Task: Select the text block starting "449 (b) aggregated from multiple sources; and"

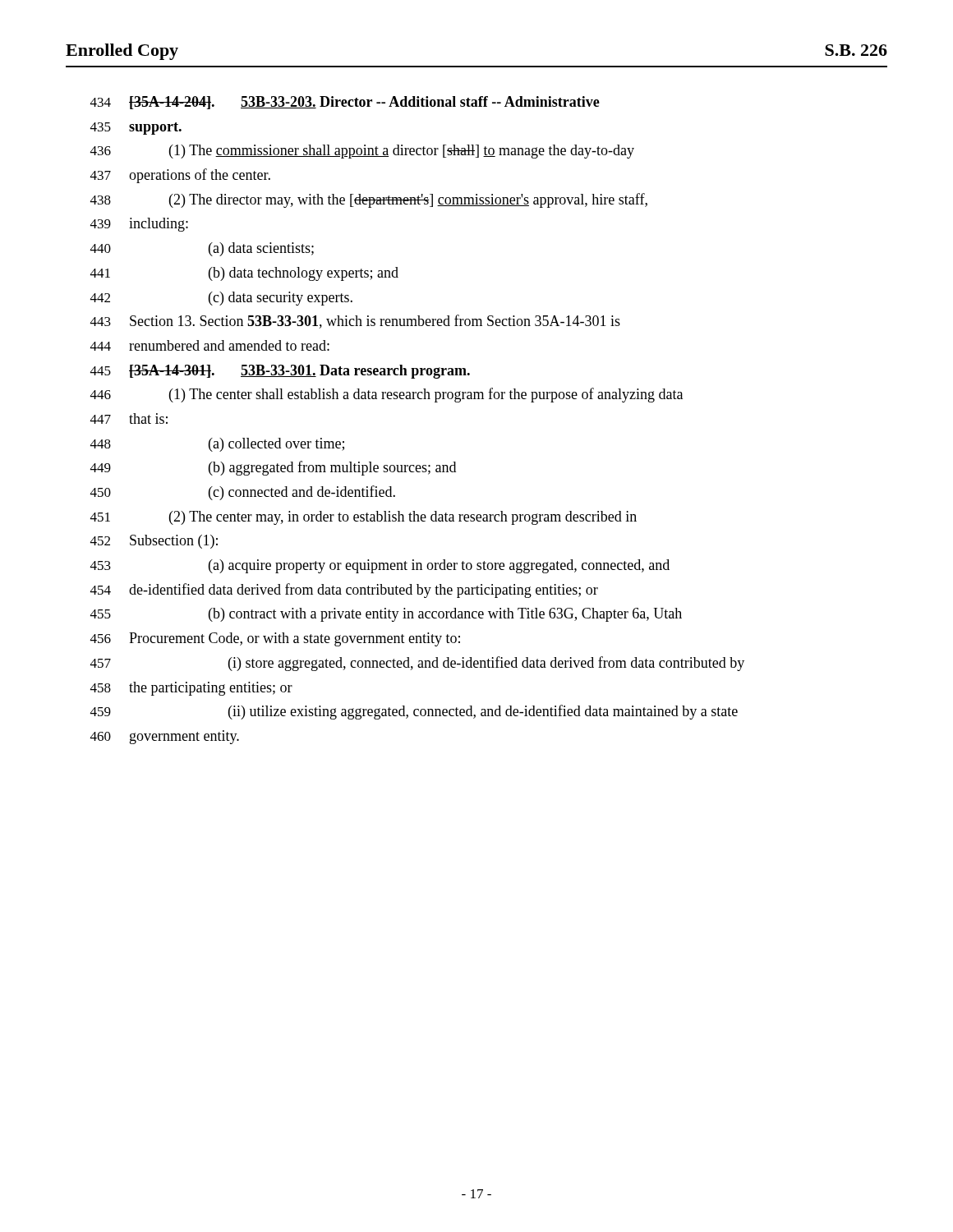Action: pos(273,468)
